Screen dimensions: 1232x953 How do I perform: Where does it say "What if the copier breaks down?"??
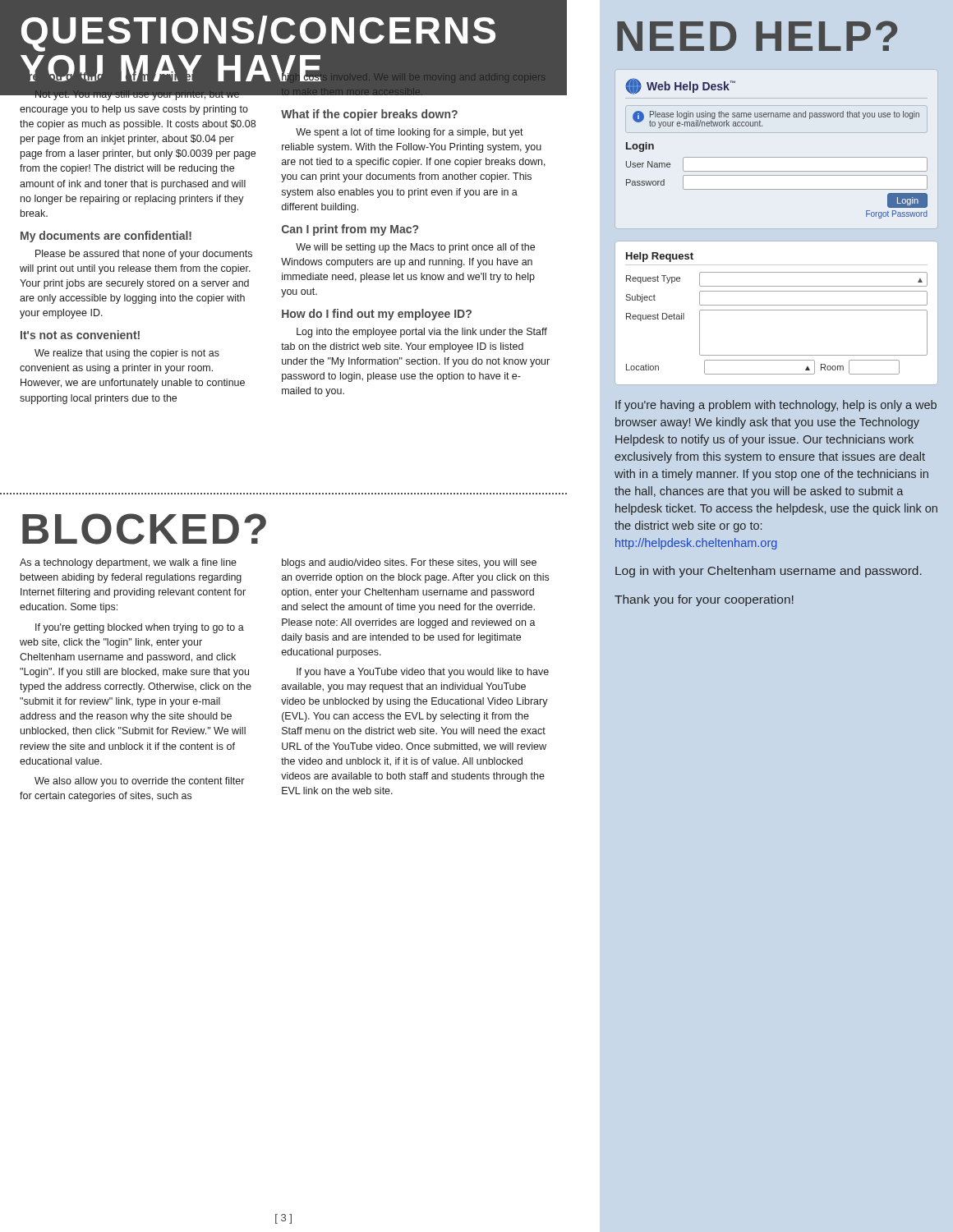[370, 114]
